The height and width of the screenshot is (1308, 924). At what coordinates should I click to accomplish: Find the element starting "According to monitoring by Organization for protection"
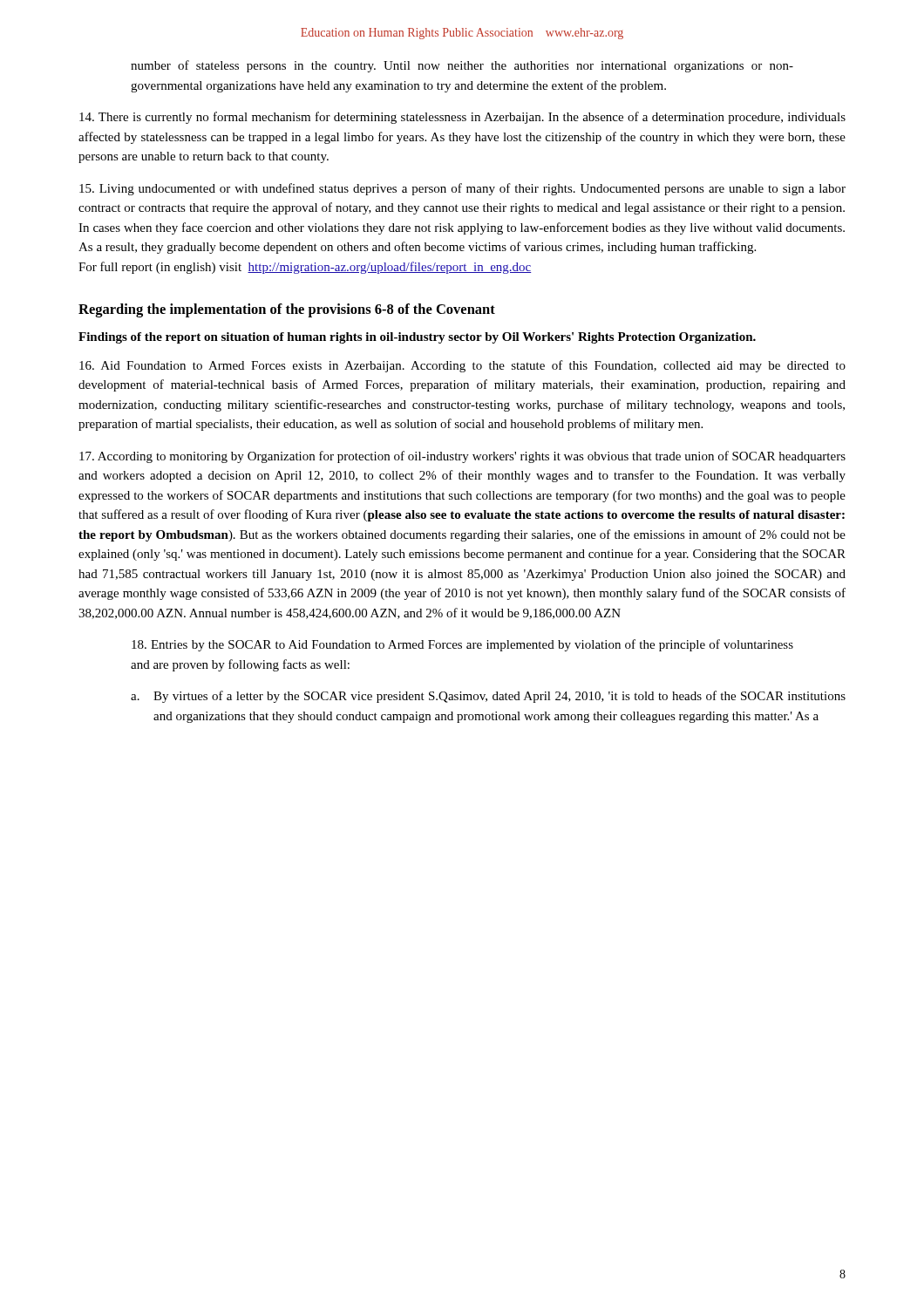click(x=462, y=534)
